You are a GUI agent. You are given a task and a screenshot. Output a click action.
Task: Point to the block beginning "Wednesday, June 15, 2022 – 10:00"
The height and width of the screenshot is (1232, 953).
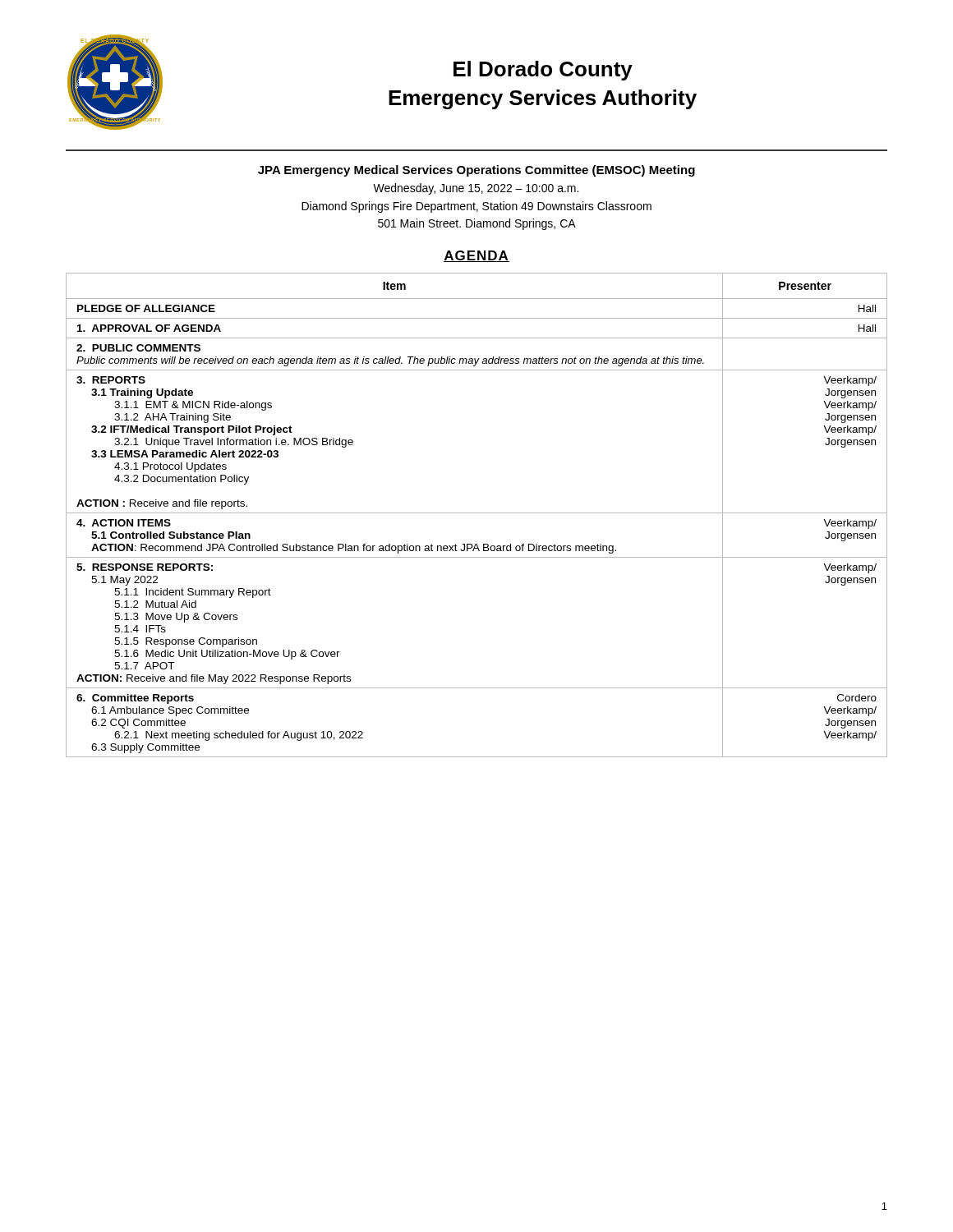(476, 206)
